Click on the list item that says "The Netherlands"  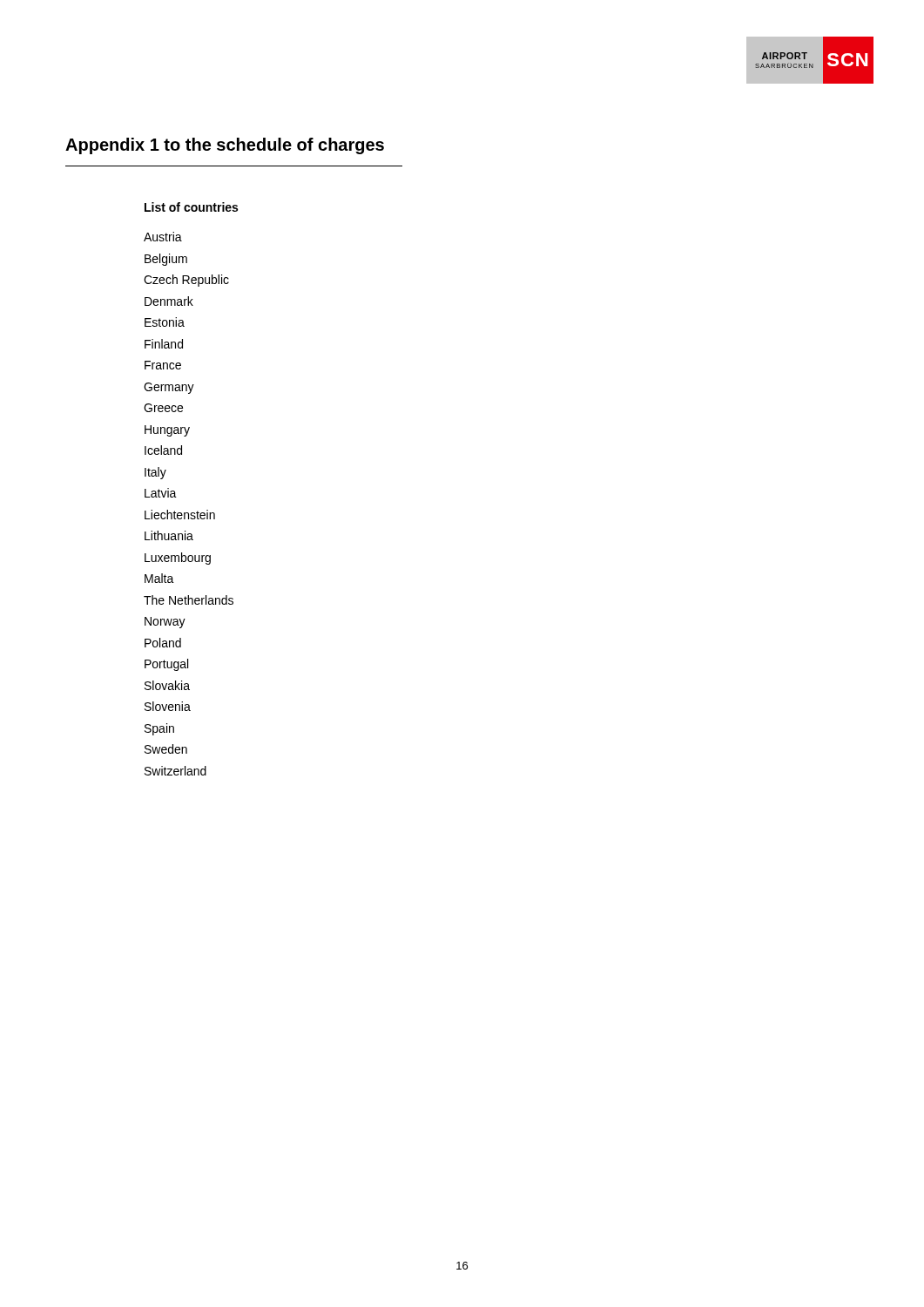189,600
